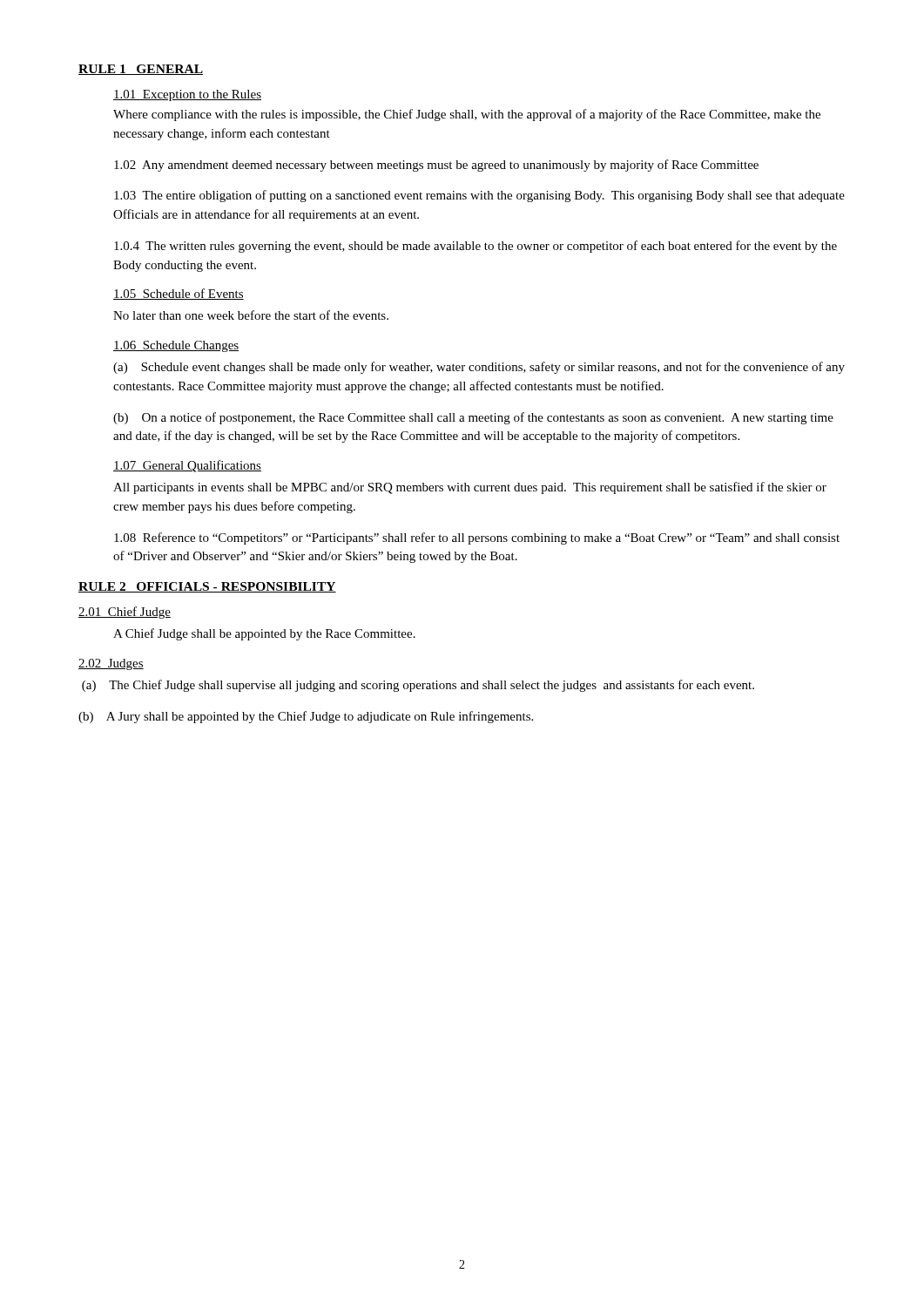
Task: Where is the passage that starts "(a) Schedule event changes shall"?
Action: [x=479, y=376]
